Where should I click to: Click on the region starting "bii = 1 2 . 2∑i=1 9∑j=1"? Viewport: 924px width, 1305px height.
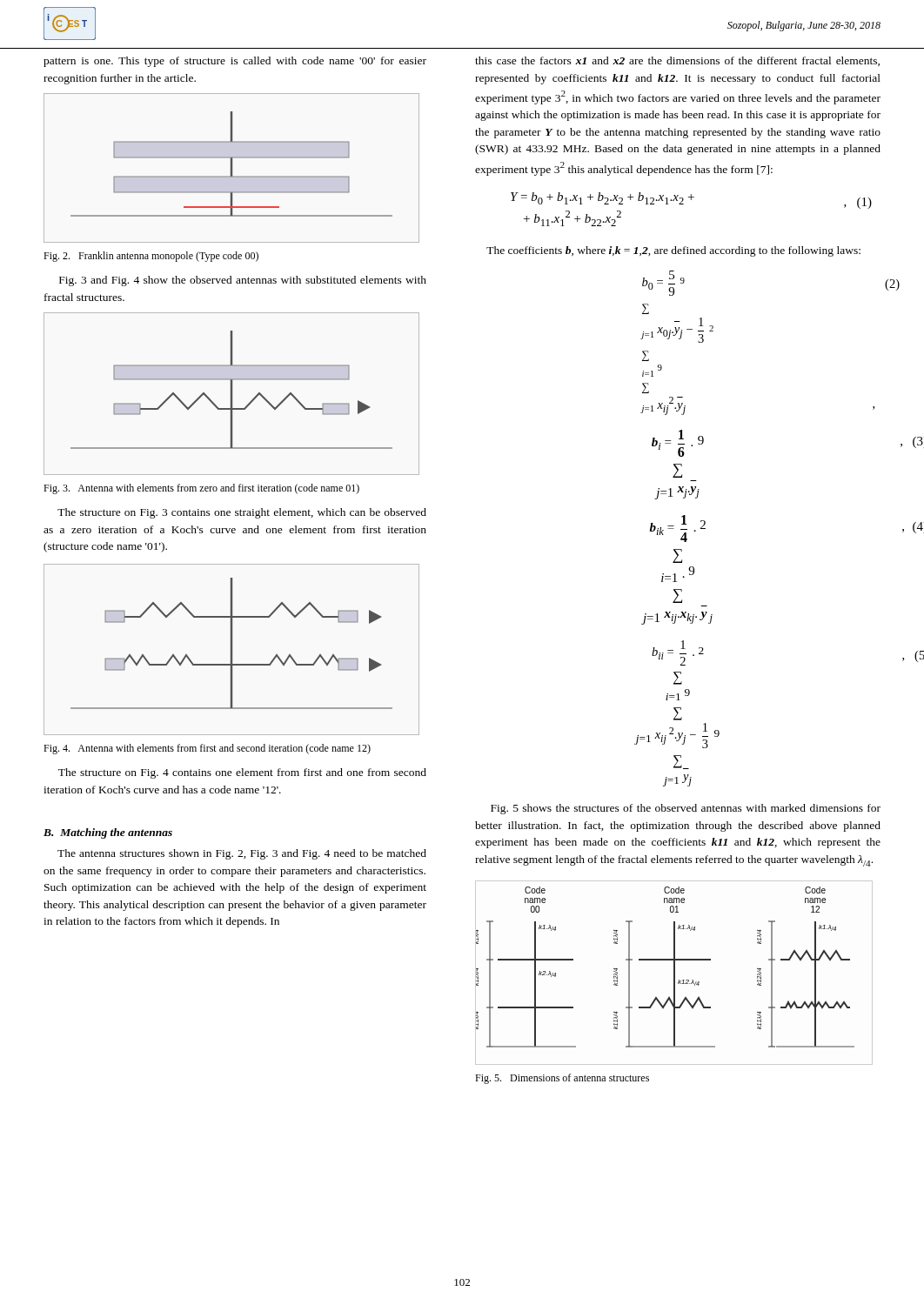tap(678, 653)
